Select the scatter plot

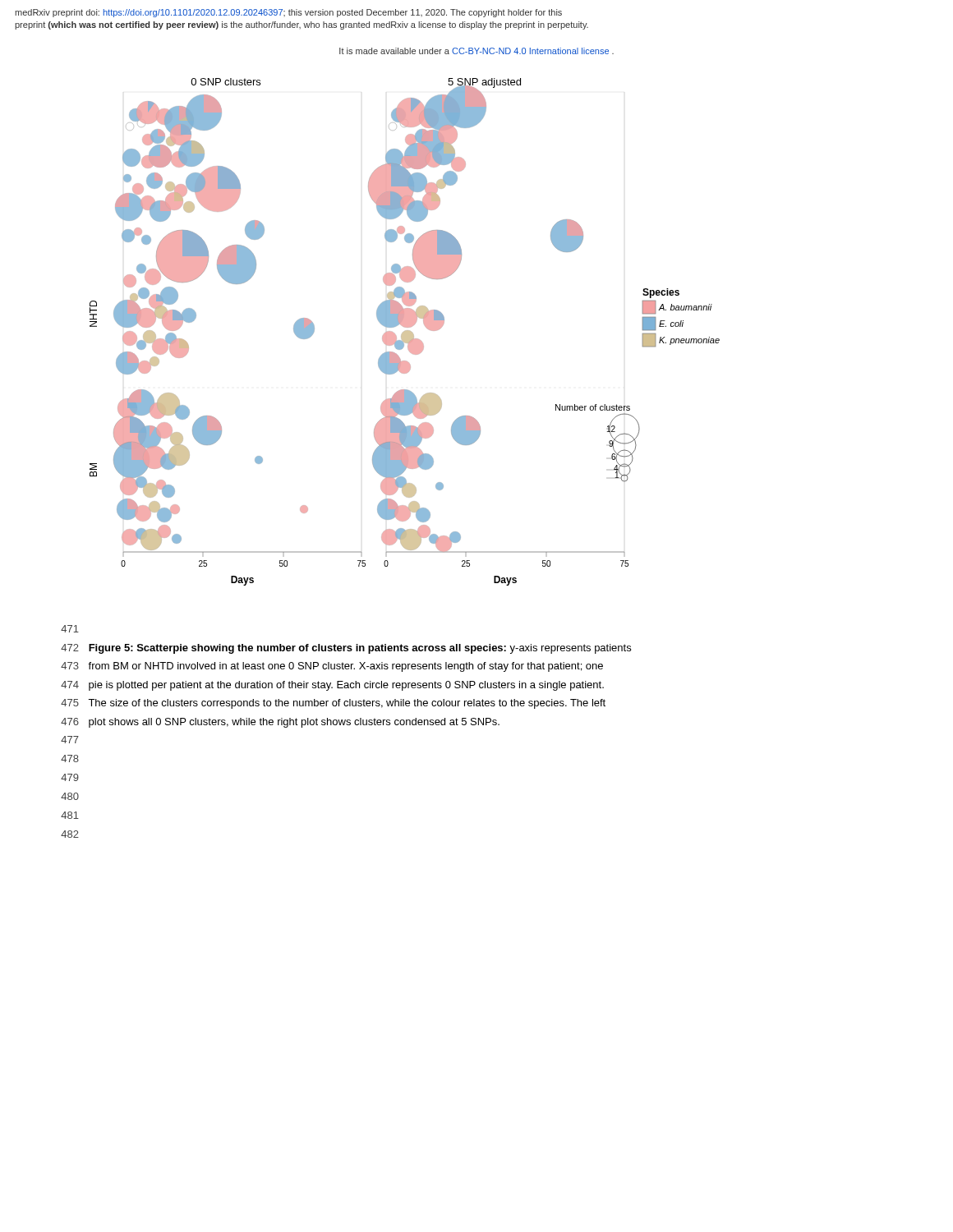click(x=419, y=338)
